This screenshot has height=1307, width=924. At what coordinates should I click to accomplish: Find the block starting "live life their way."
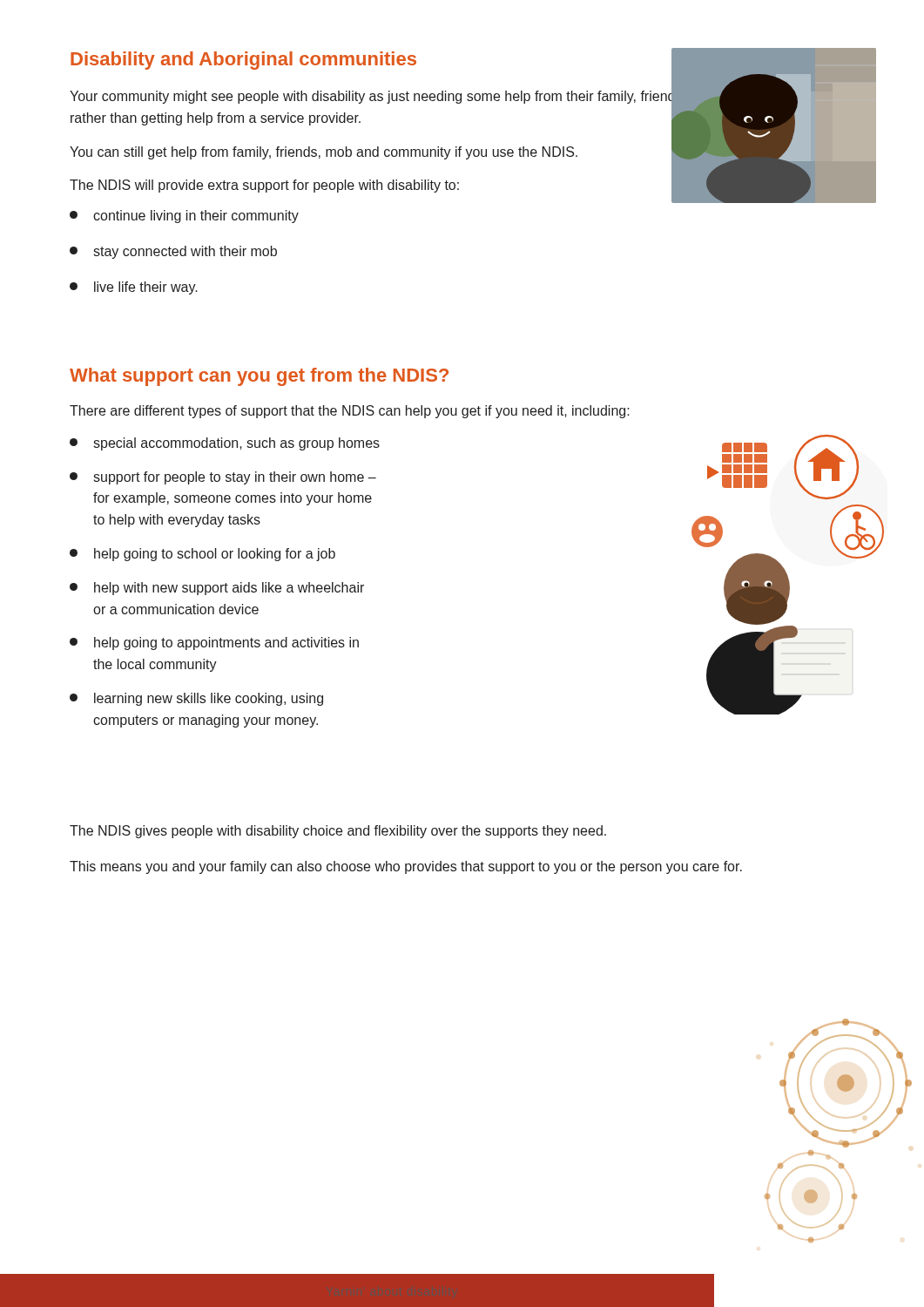134,288
